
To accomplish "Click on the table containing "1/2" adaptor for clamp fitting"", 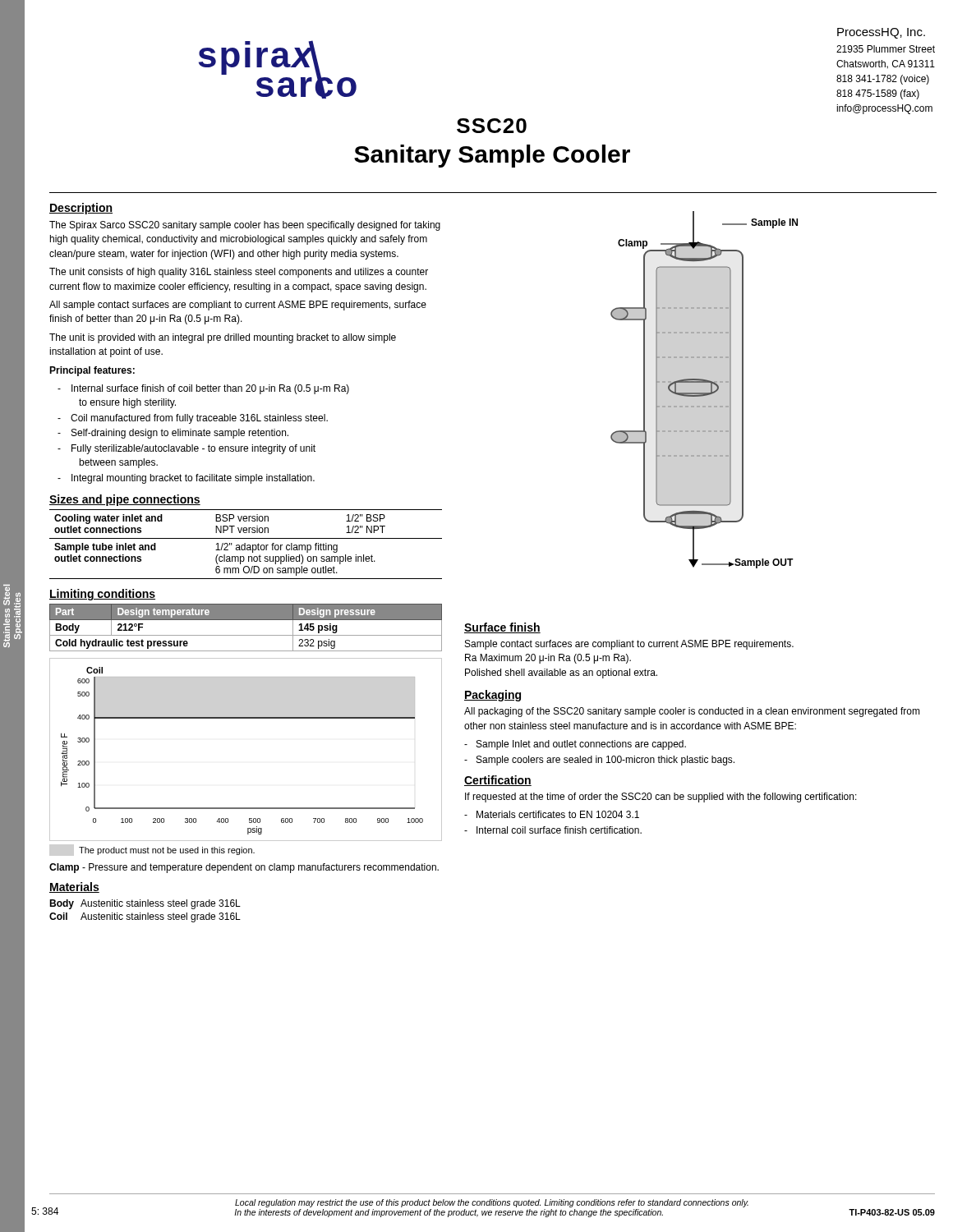I will [246, 545].
